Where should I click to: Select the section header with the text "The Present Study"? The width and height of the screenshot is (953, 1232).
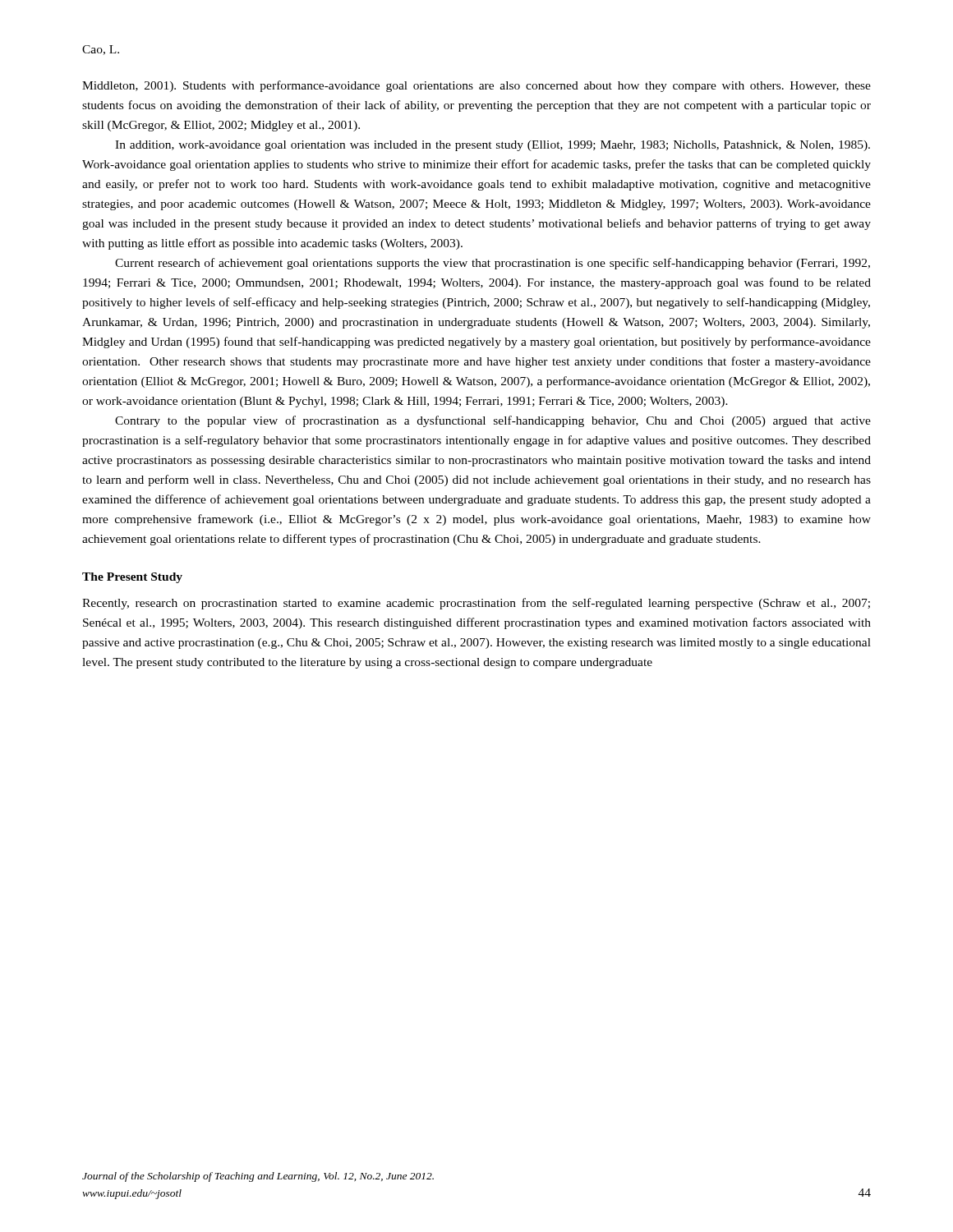(132, 577)
